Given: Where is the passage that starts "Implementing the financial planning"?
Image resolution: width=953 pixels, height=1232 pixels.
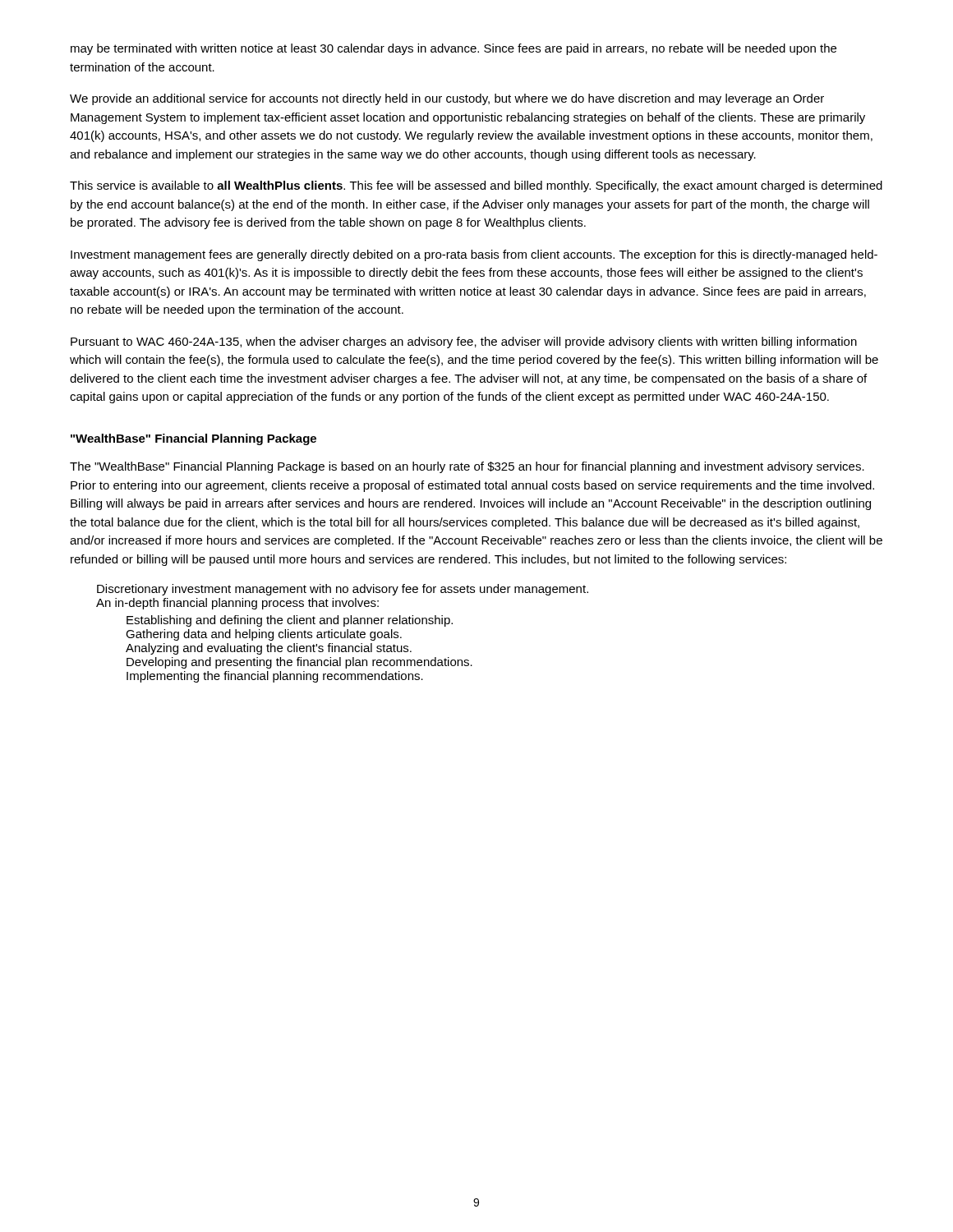Looking at the screenshot, I should click(275, 677).
